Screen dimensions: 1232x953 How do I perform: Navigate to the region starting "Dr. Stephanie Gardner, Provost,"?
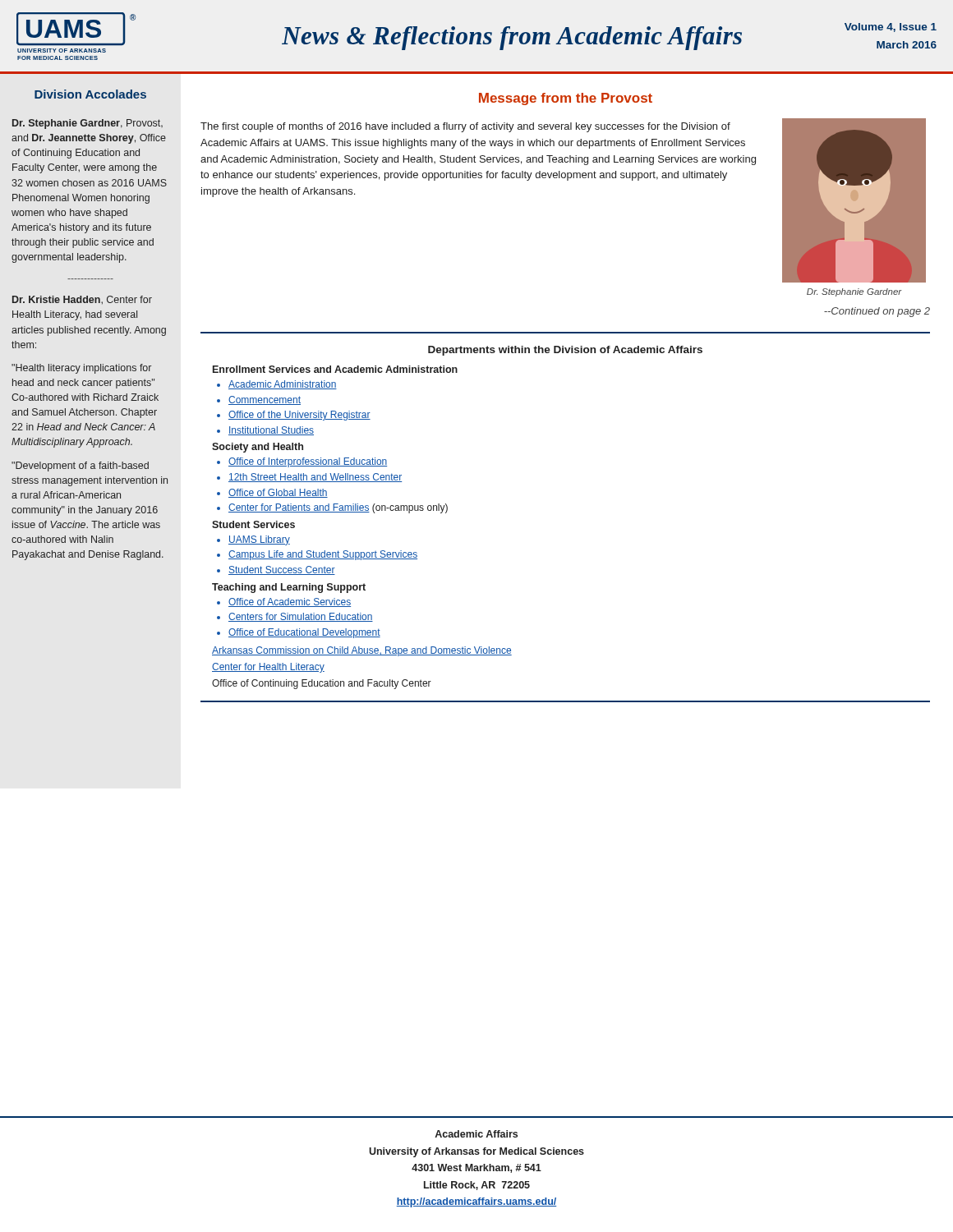click(89, 190)
